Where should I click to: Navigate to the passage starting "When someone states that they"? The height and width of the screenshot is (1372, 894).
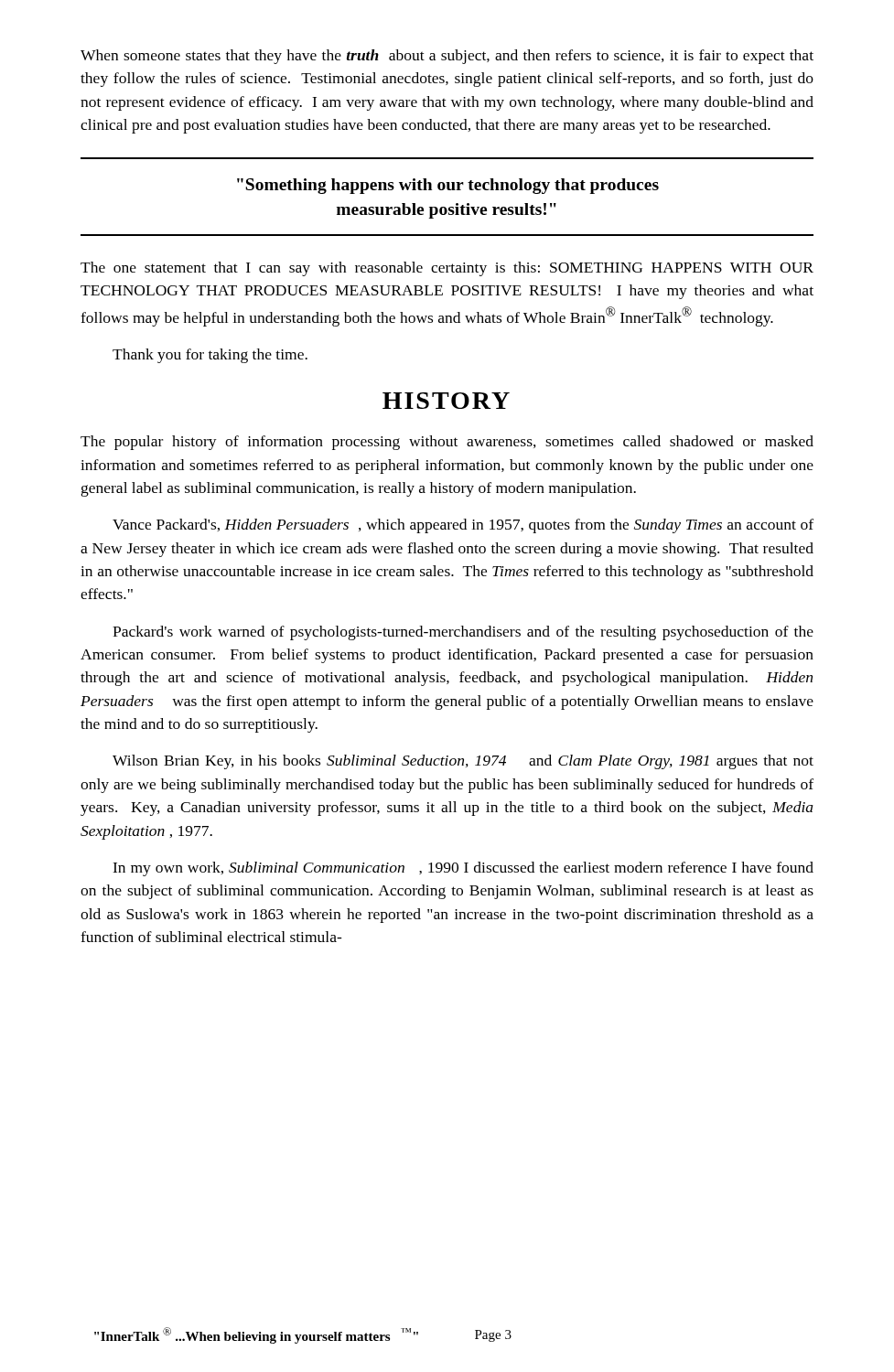pyautogui.click(x=447, y=90)
